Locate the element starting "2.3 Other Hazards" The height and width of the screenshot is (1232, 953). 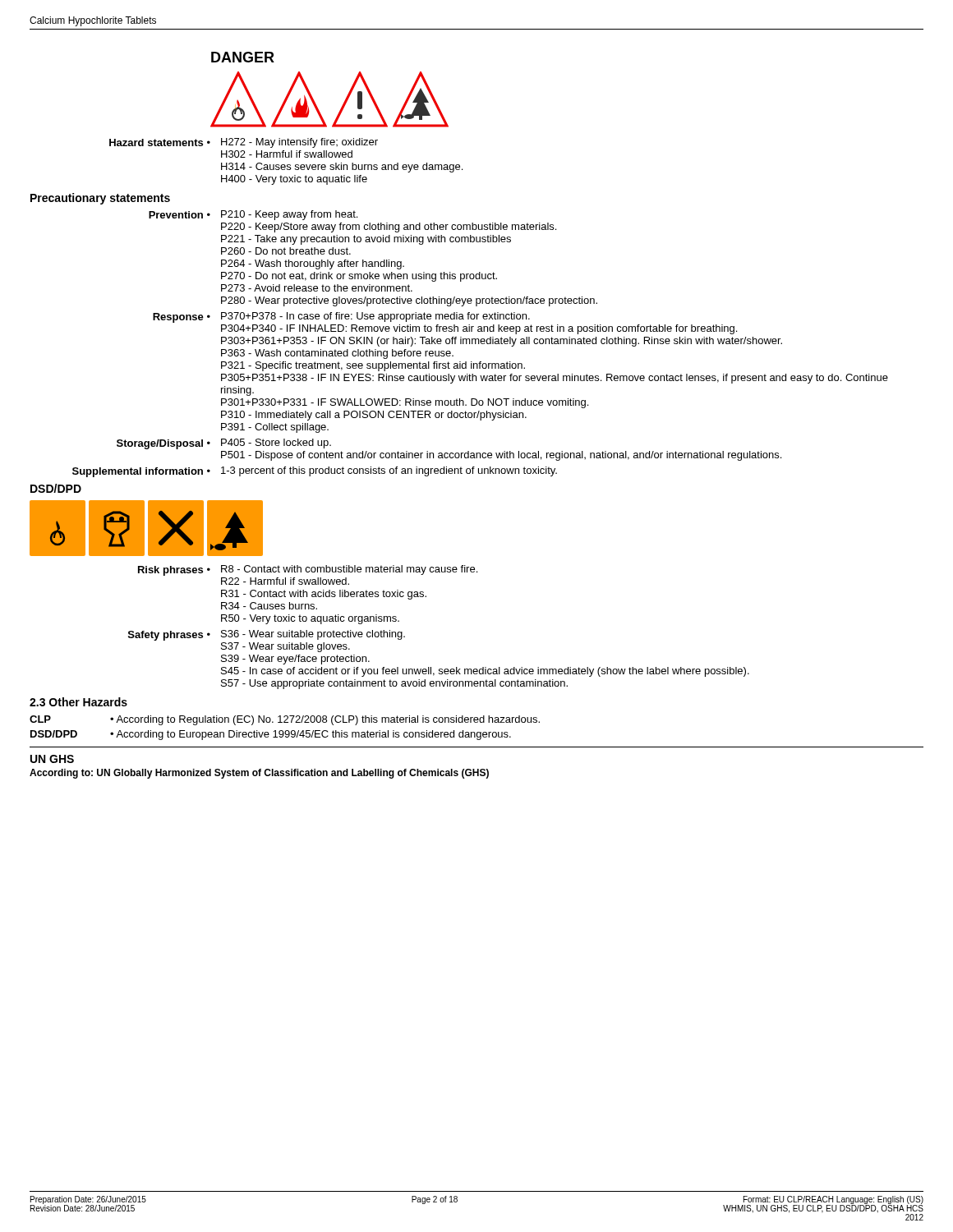point(78,702)
